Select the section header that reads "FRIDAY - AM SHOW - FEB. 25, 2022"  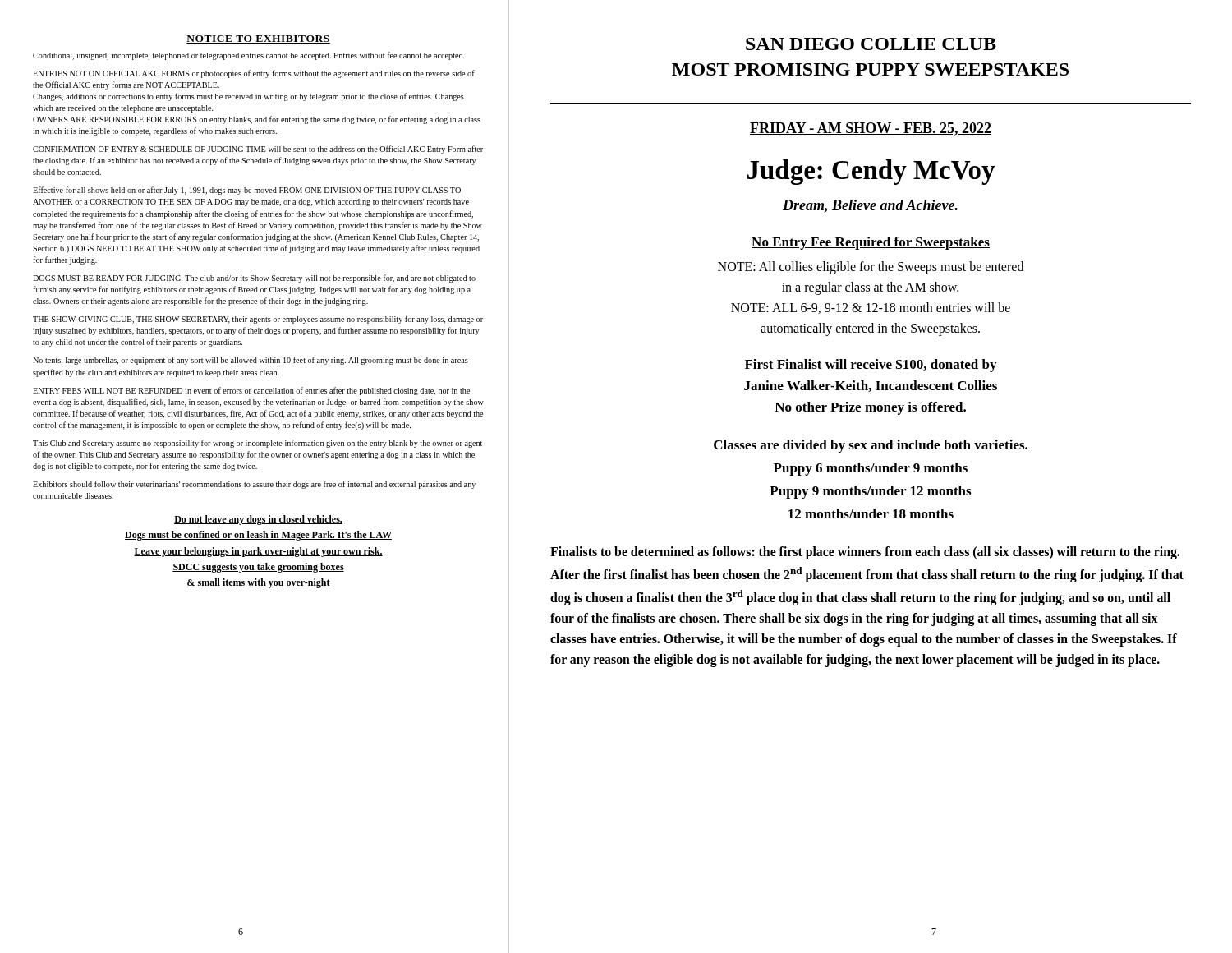pyautogui.click(x=871, y=128)
